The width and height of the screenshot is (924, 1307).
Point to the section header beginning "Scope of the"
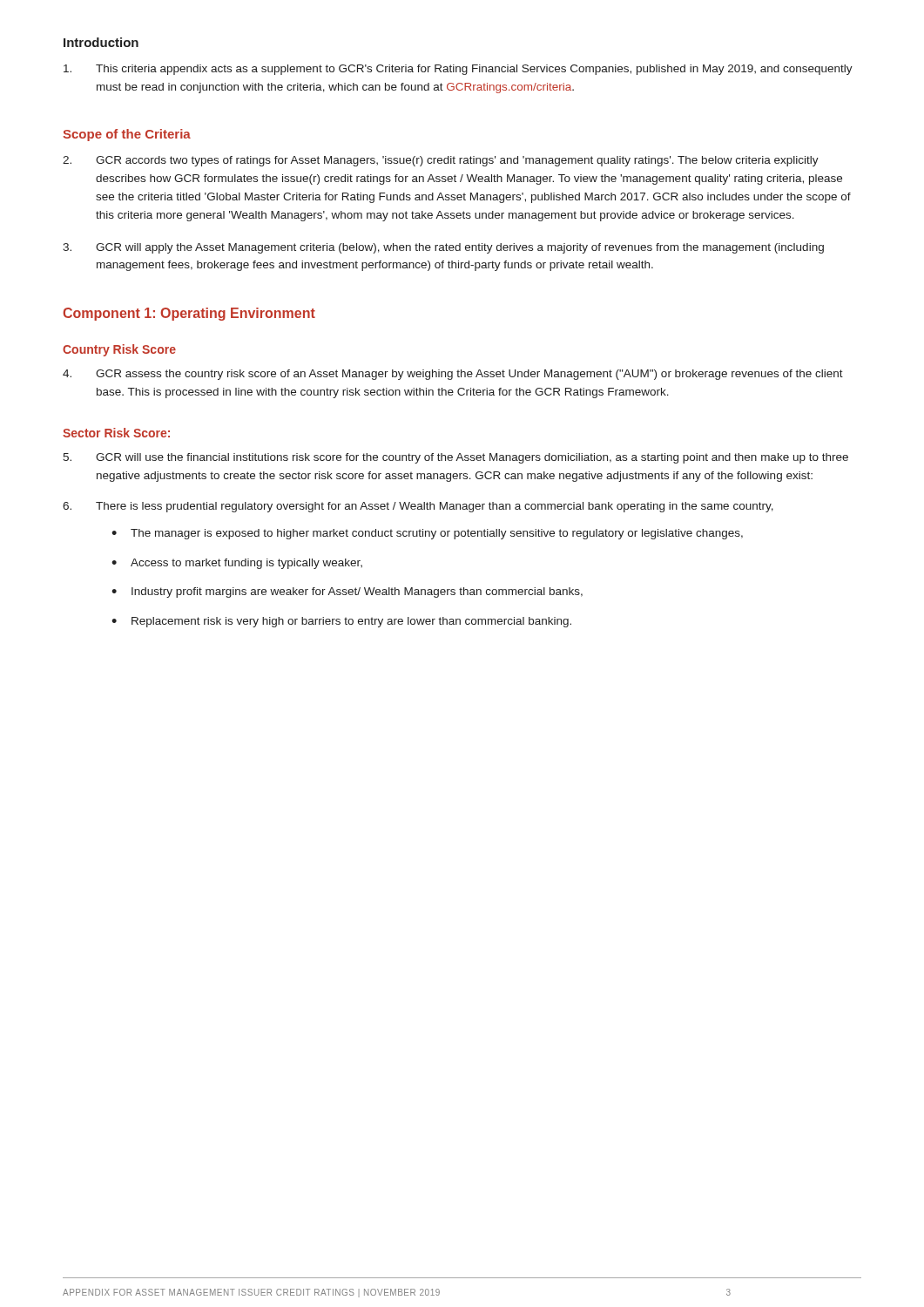pyautogui.click(x=127, y=134)
